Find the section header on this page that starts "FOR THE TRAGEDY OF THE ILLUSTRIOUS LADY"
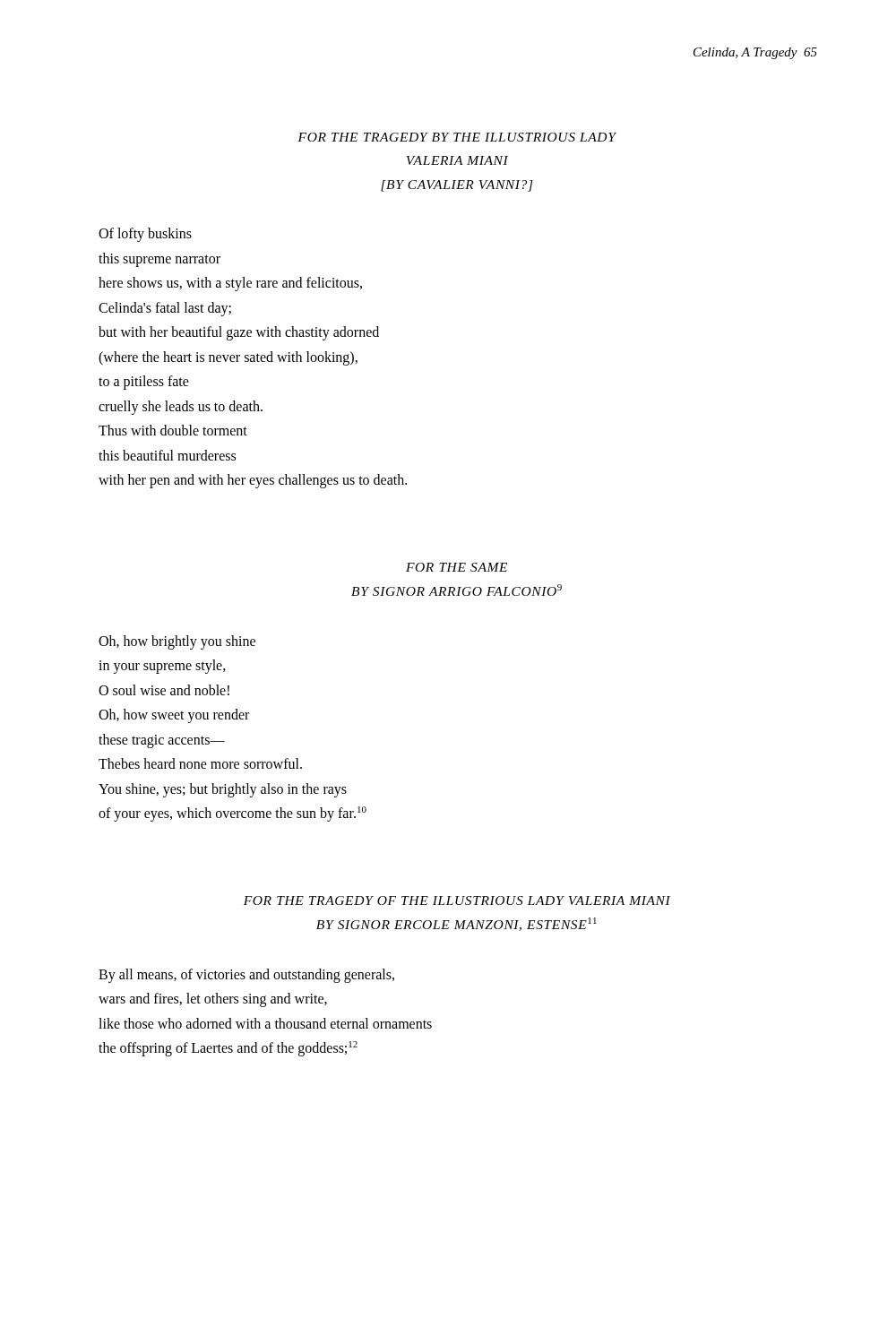Image resolution: width=896 pixels, height=1344 pixels. [457, 912]
